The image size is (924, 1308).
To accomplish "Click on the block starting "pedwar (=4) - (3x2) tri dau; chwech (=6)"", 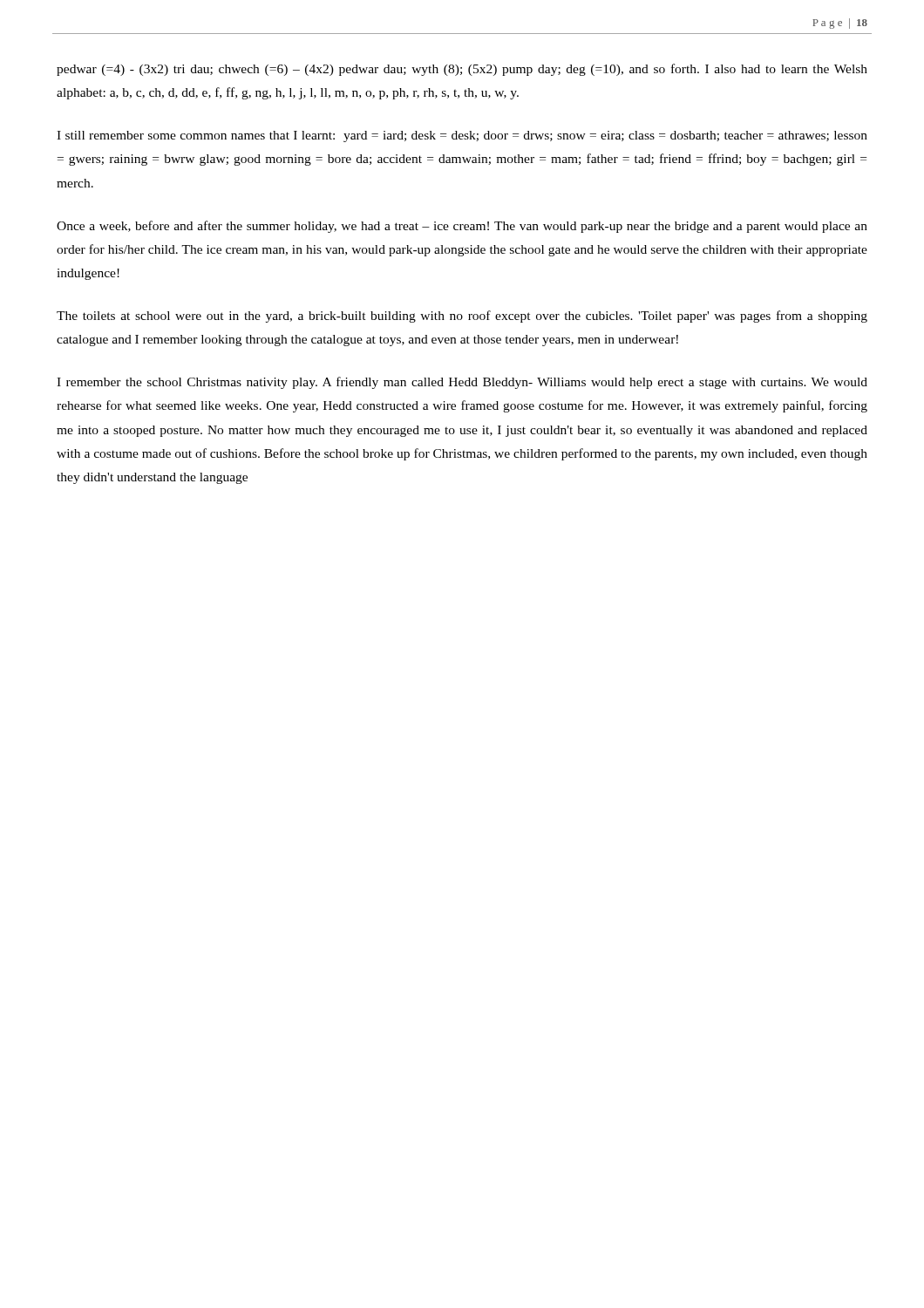I will [462, 80].
